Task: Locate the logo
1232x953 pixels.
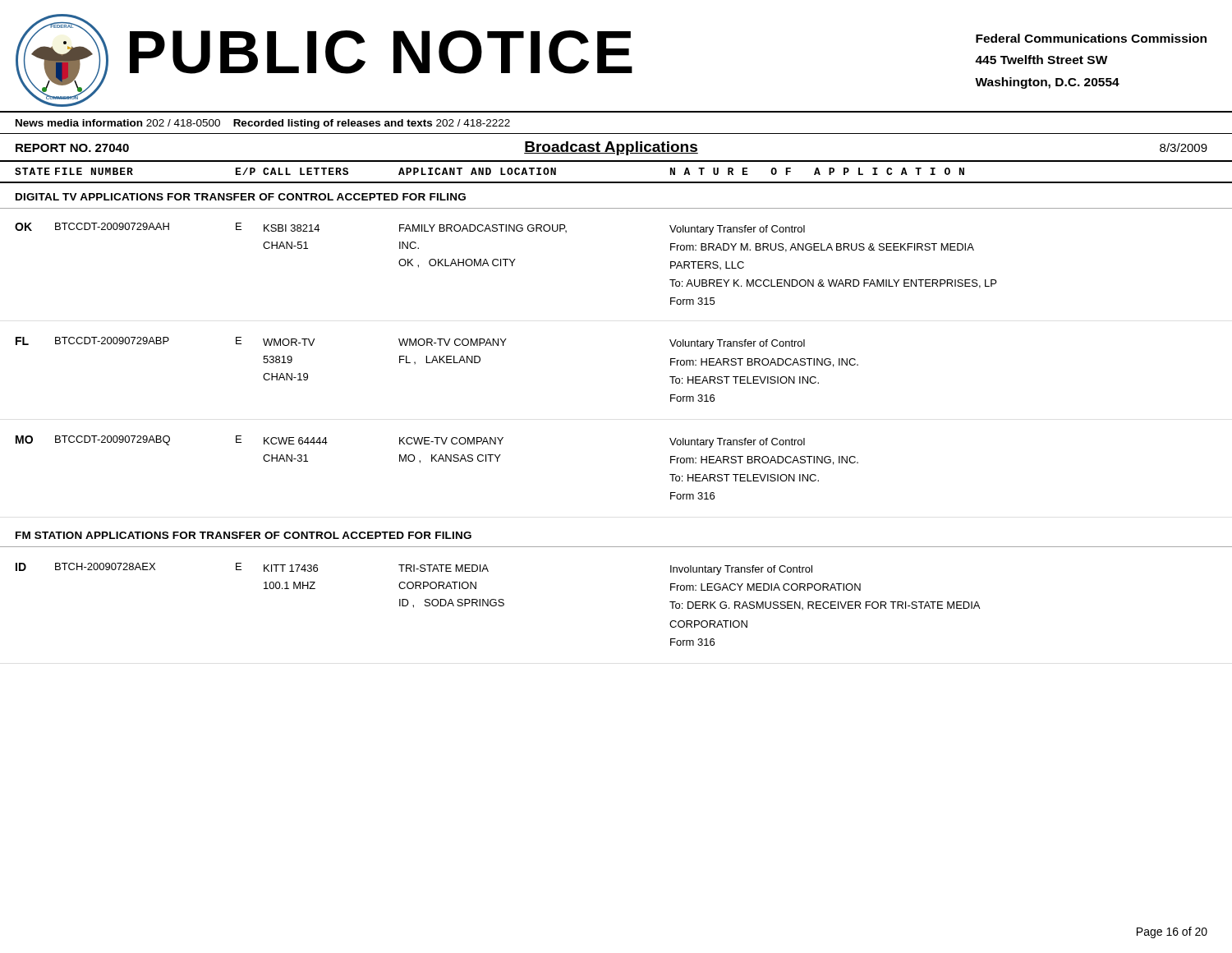Action: (x=62, y=60)
